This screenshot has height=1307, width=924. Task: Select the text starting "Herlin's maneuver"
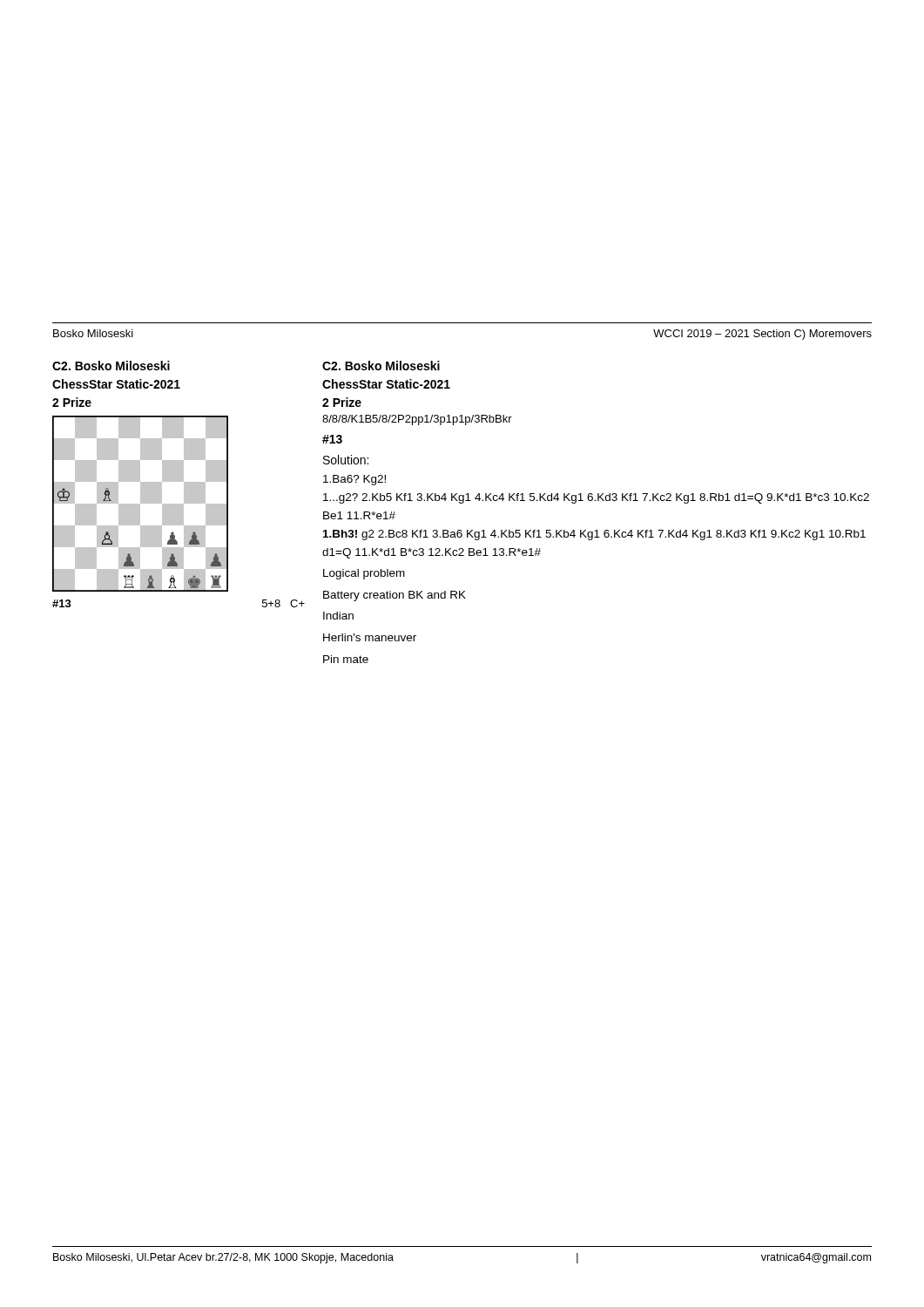[x=369, y=638]
